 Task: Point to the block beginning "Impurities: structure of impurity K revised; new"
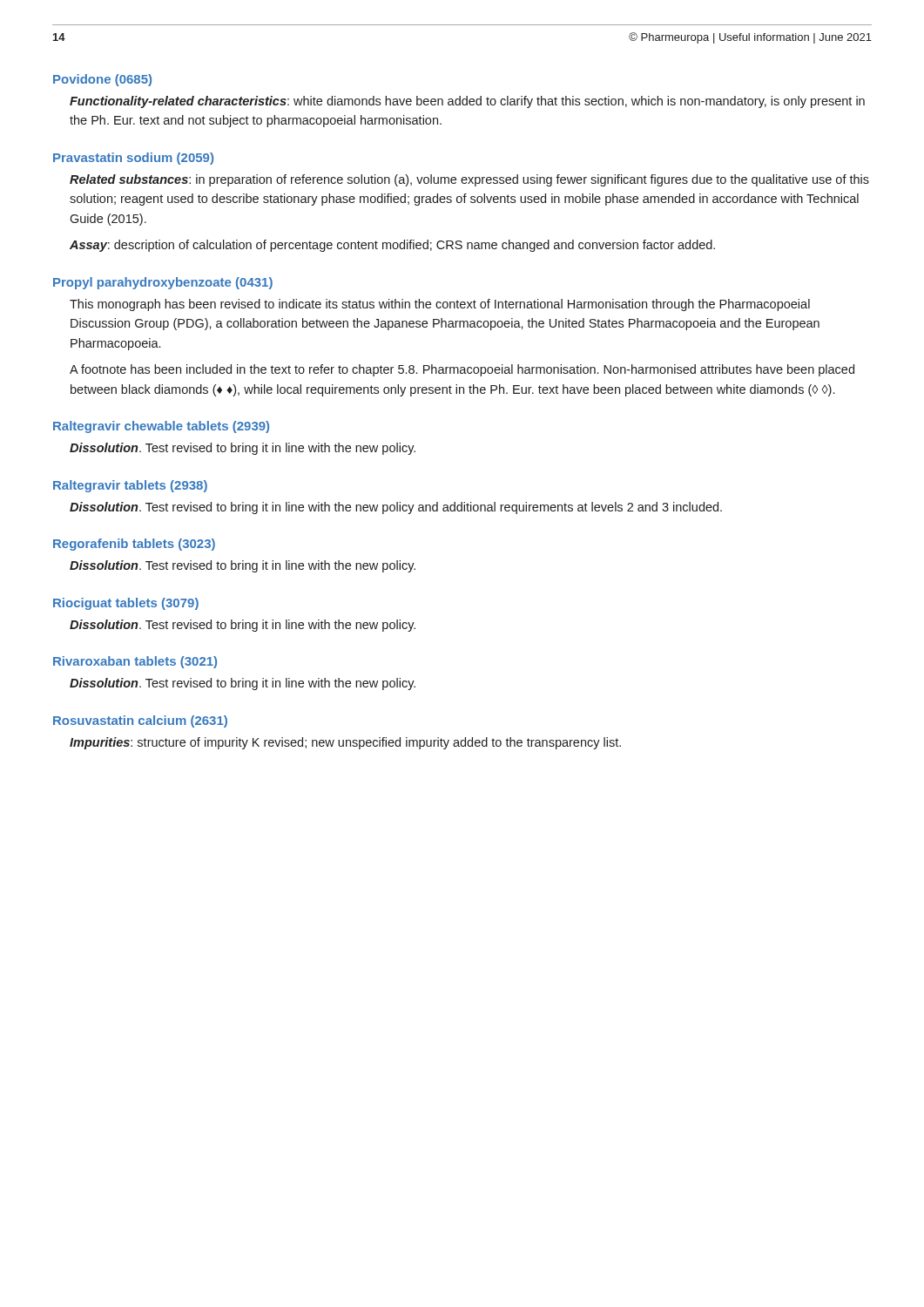(346, 742)
